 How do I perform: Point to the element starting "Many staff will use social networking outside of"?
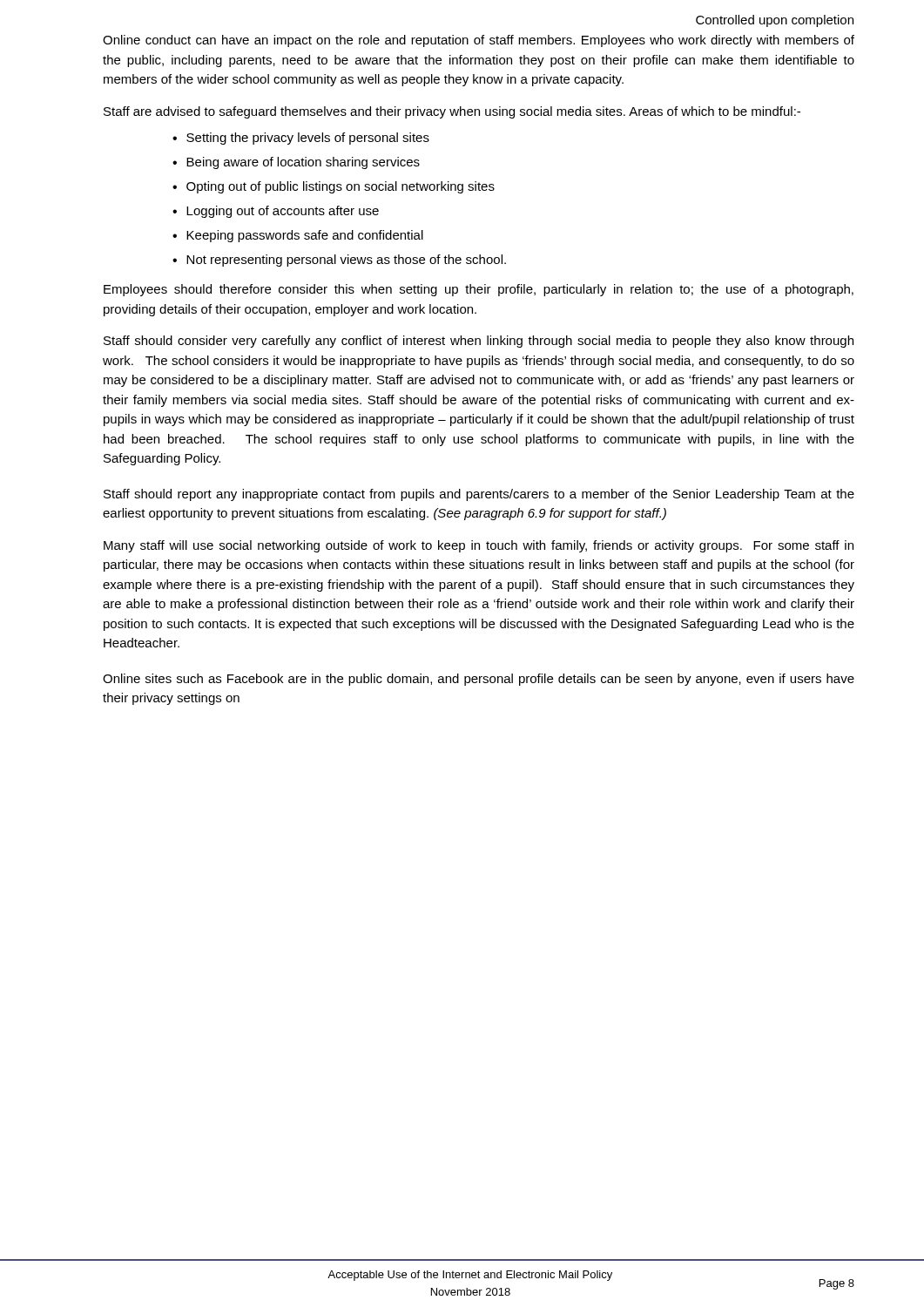tap(479, 594)
